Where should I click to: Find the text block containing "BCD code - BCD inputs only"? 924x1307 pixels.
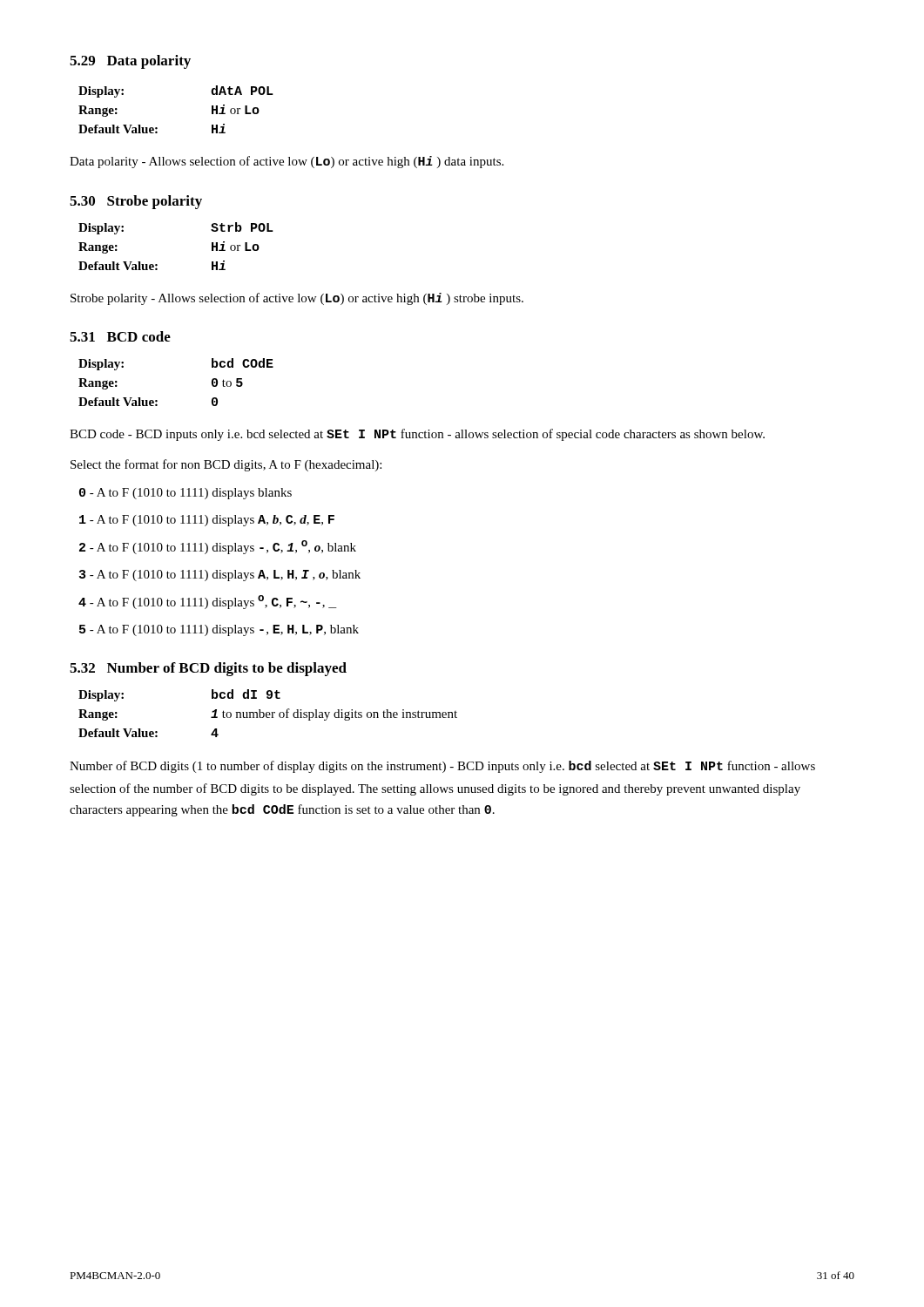(418, 435)
